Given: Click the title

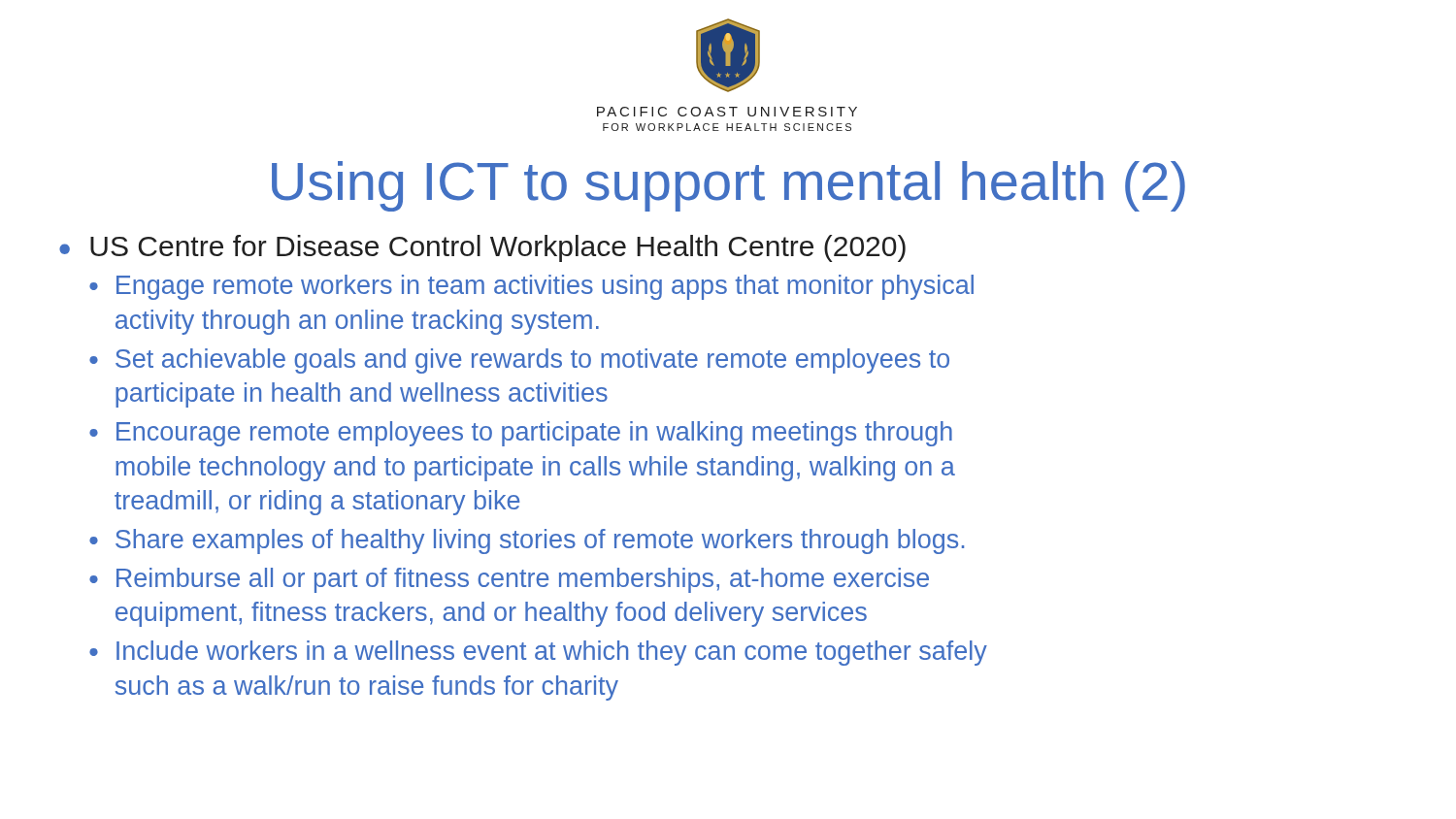Looking at the screenshot, I should 728,181.
